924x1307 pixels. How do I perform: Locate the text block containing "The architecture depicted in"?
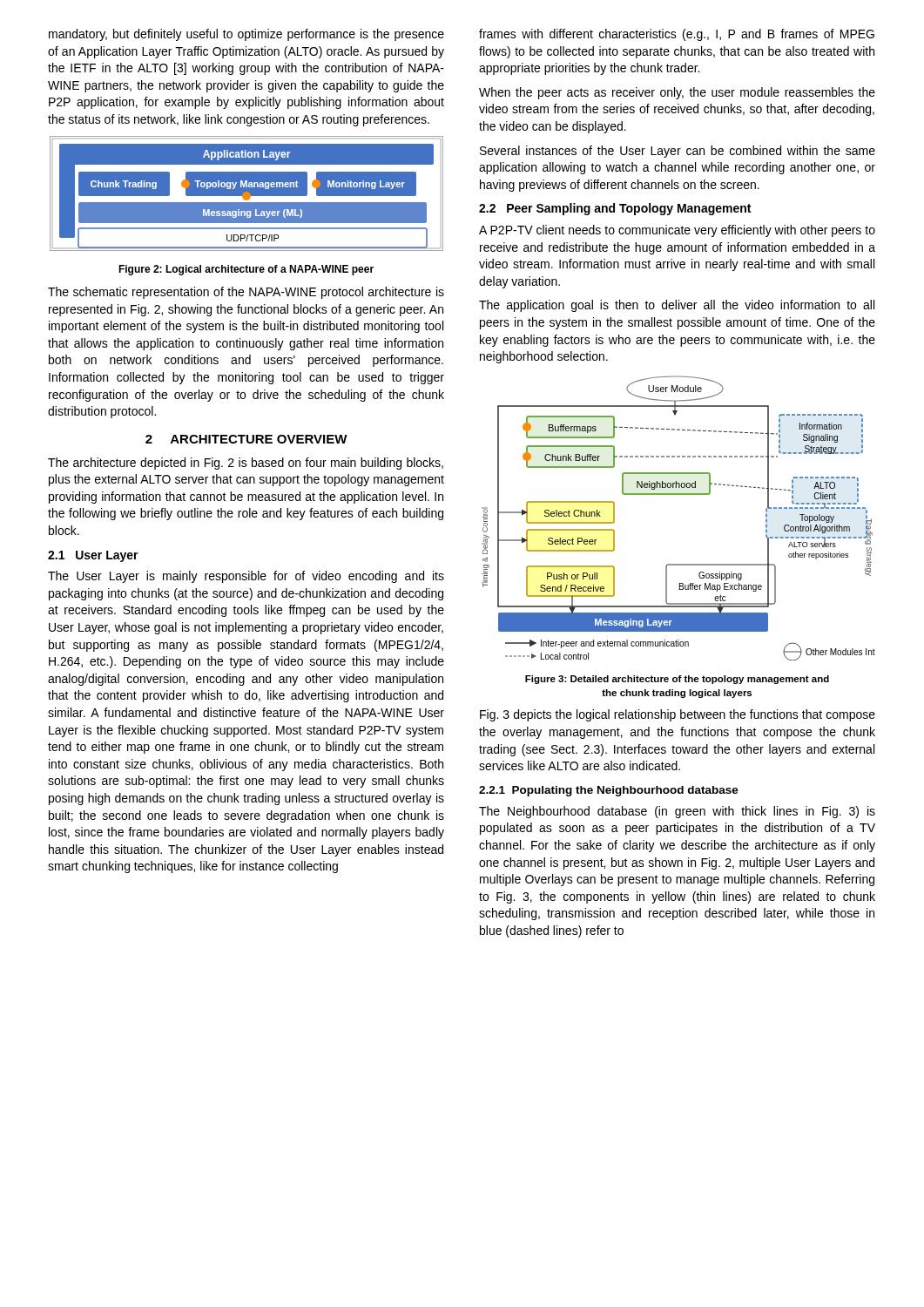click(x=246, y=497)
